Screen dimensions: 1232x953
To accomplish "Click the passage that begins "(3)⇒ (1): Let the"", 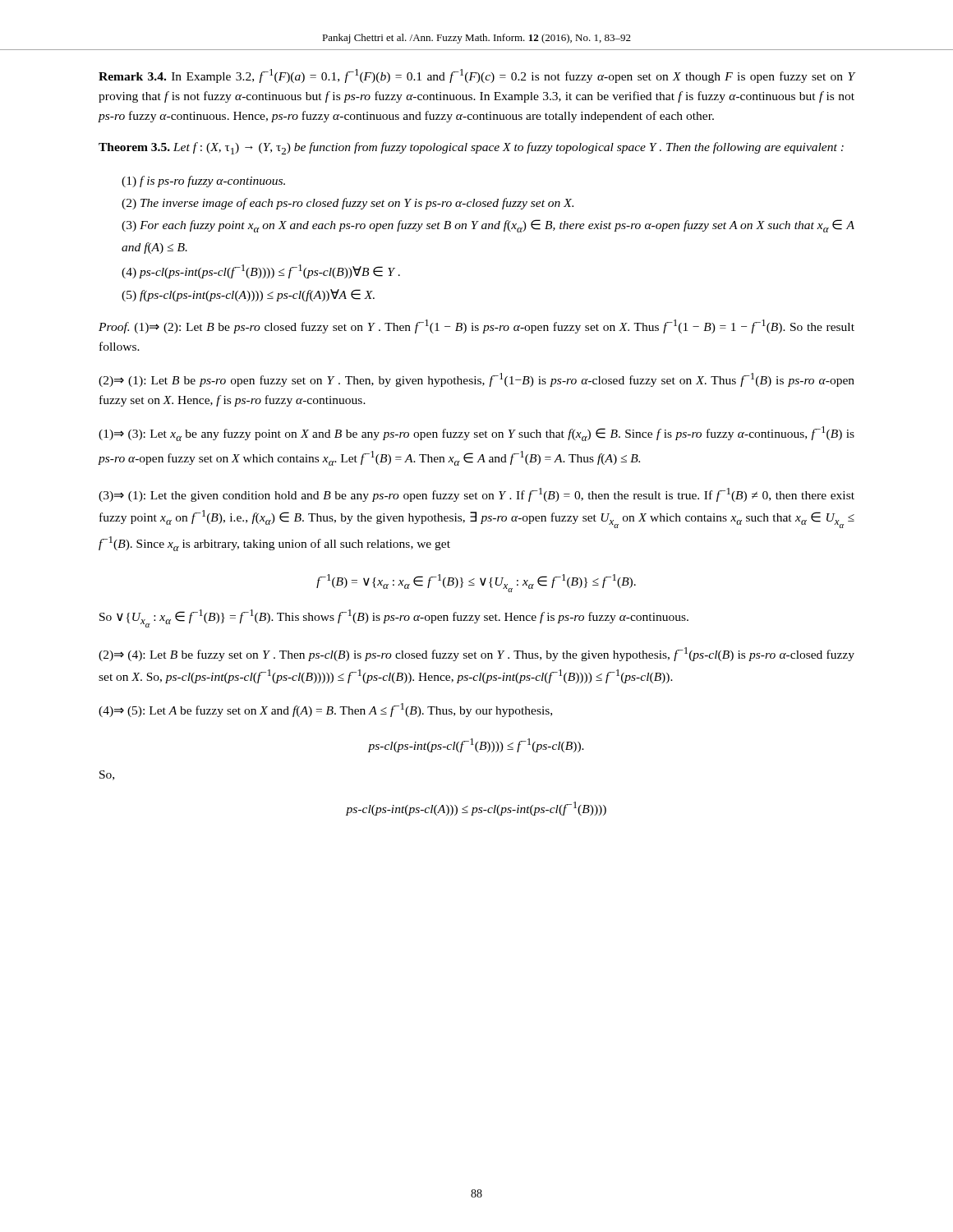I will [x=476, y=519].
